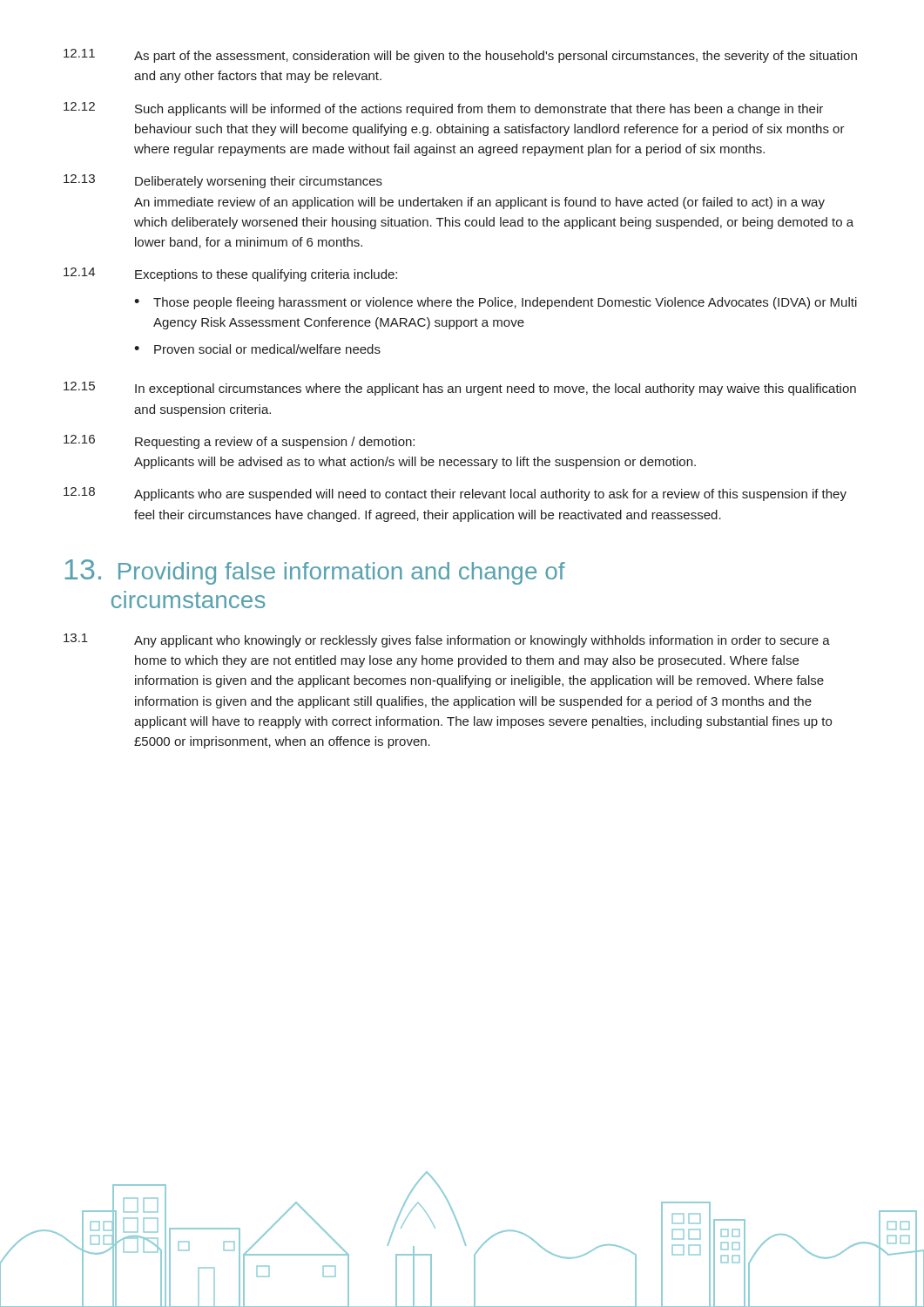
Task: Navigate to the text block starting "12.11 As part of the assessment,"
Action: click(462, 66)
